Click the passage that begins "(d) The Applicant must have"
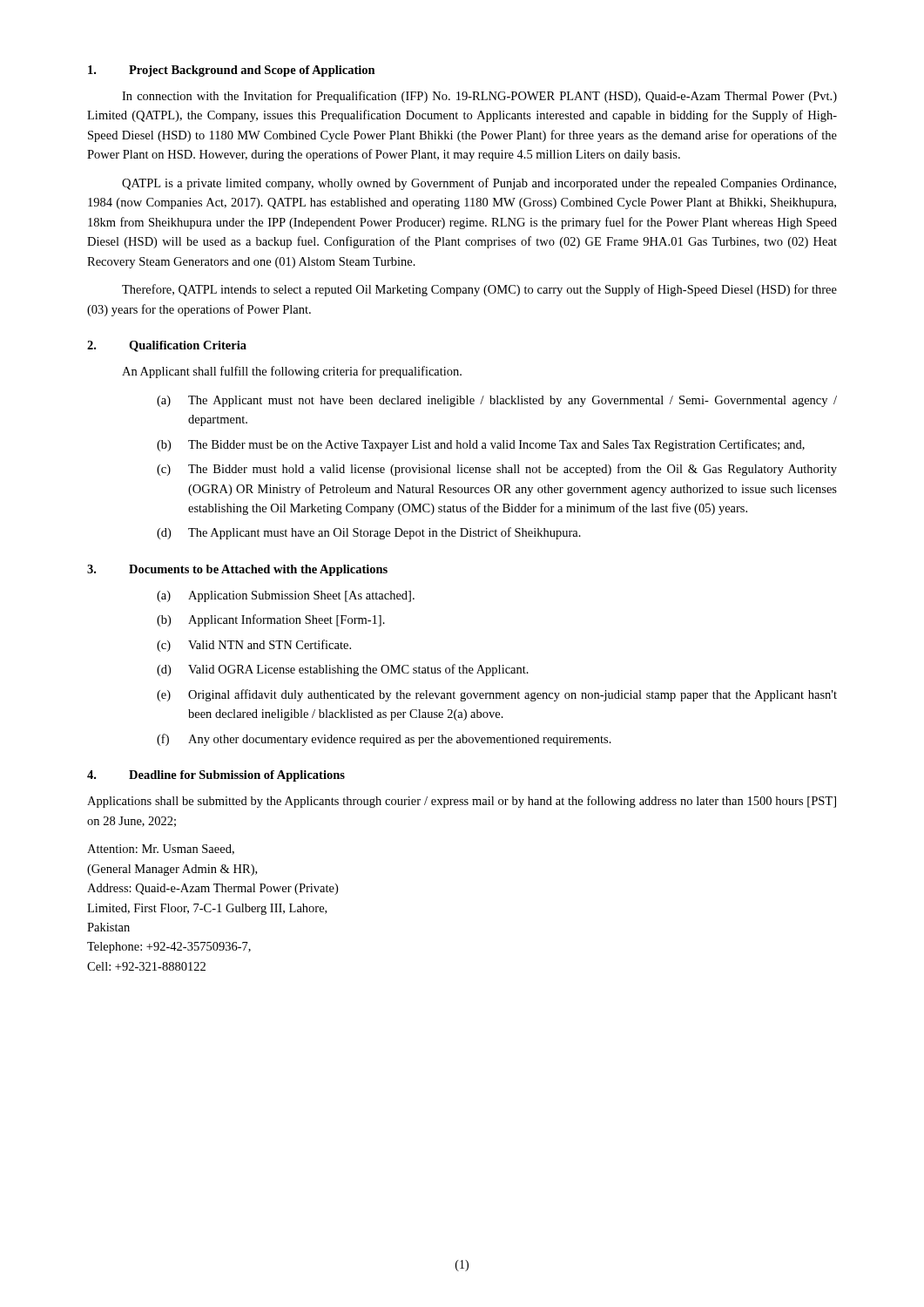 497,533
